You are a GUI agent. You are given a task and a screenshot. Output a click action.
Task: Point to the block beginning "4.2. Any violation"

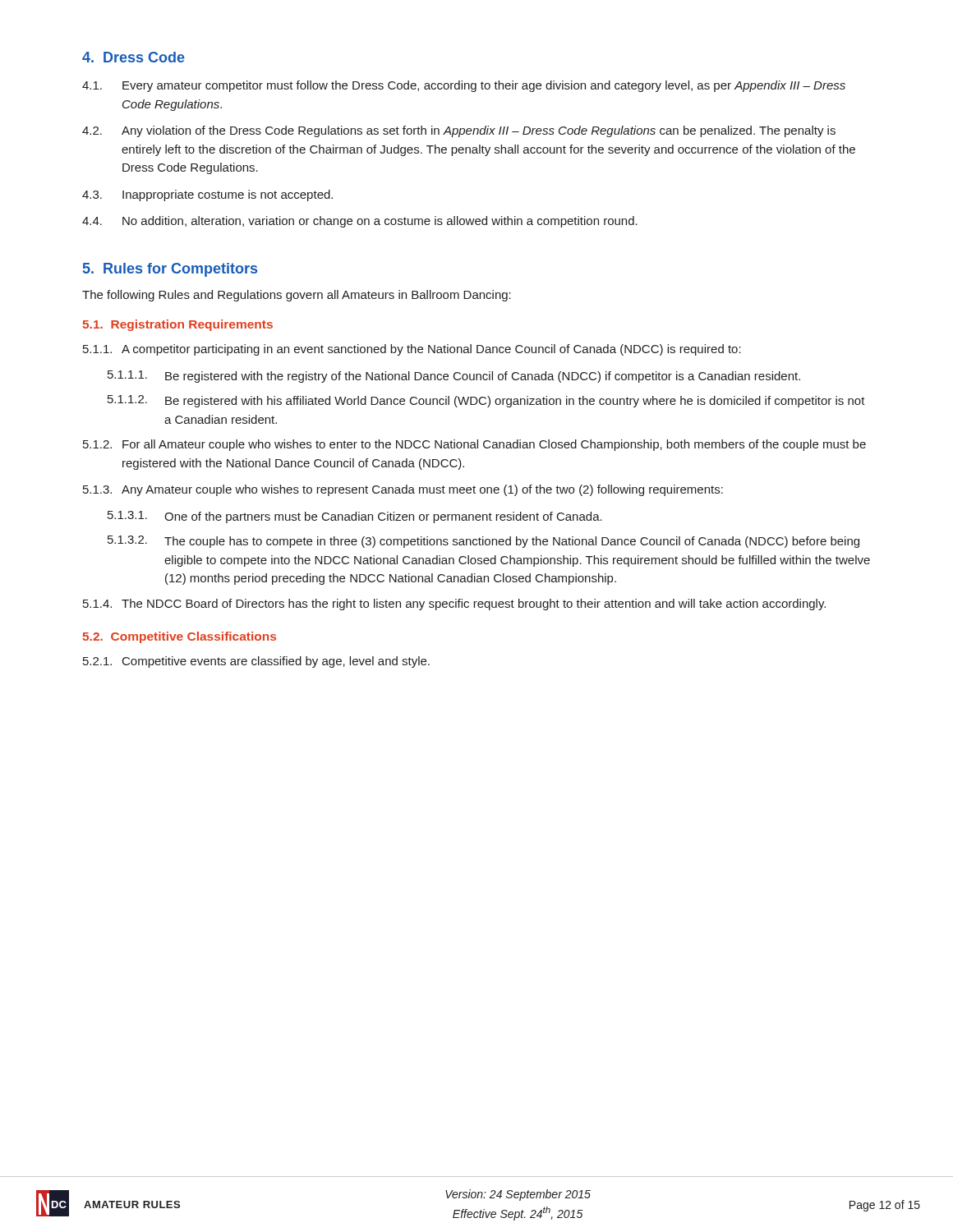(476, 149)
